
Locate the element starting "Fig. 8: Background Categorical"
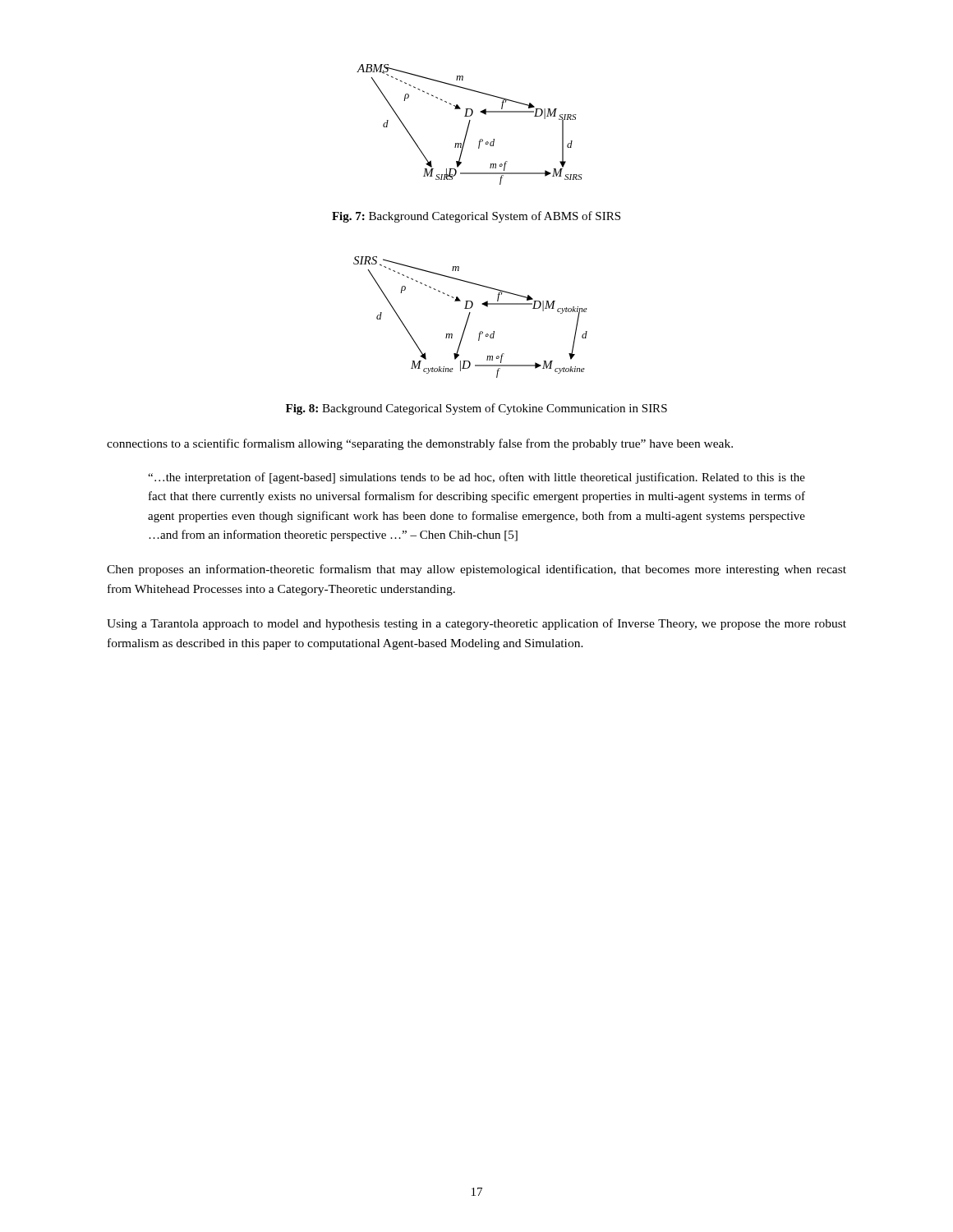coord(476,408)
